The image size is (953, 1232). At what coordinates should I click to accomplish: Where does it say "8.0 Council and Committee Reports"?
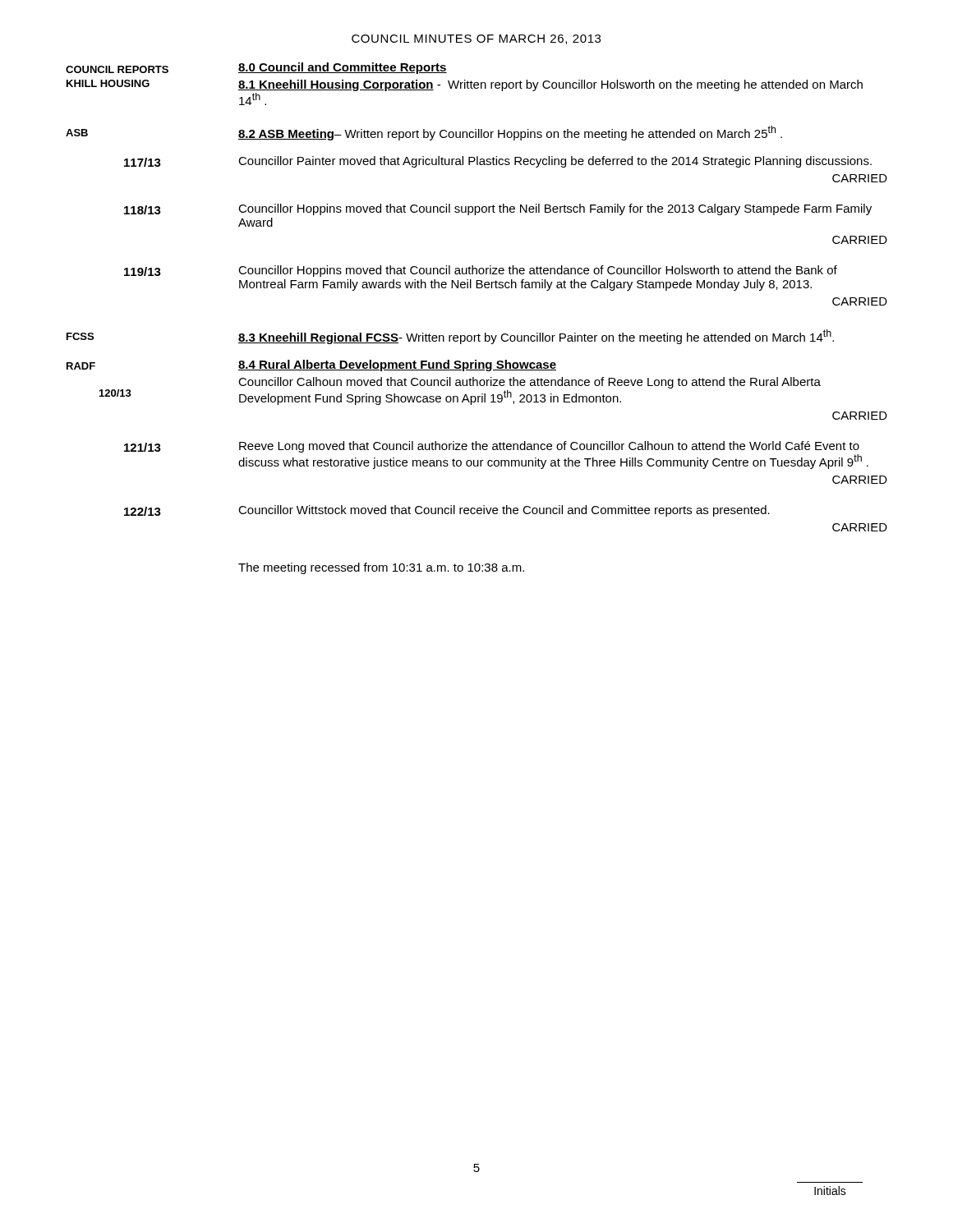coord(342,67)
